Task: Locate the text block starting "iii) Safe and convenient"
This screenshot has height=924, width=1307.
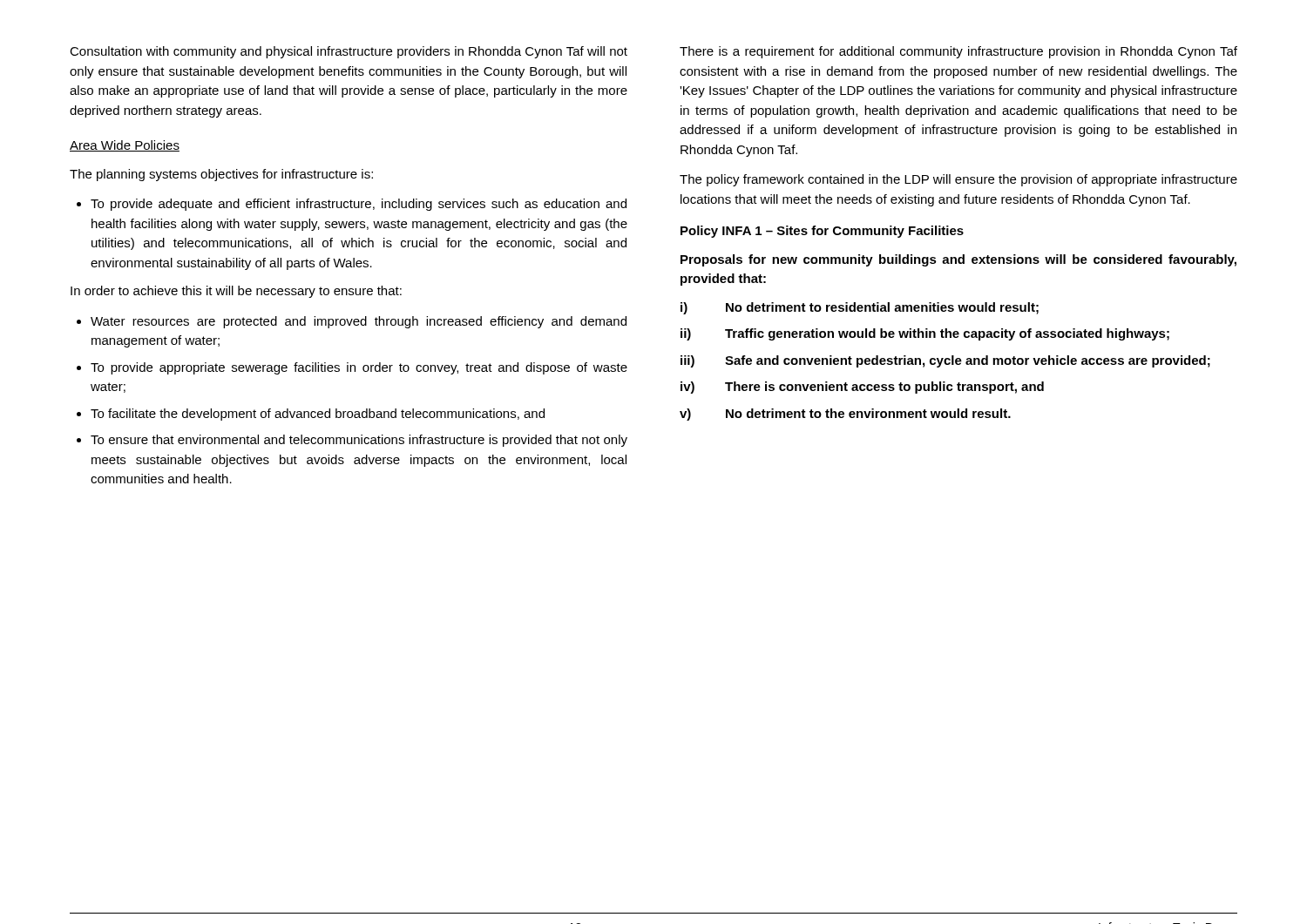Action: pyautogui.click(x=958, y=360)
